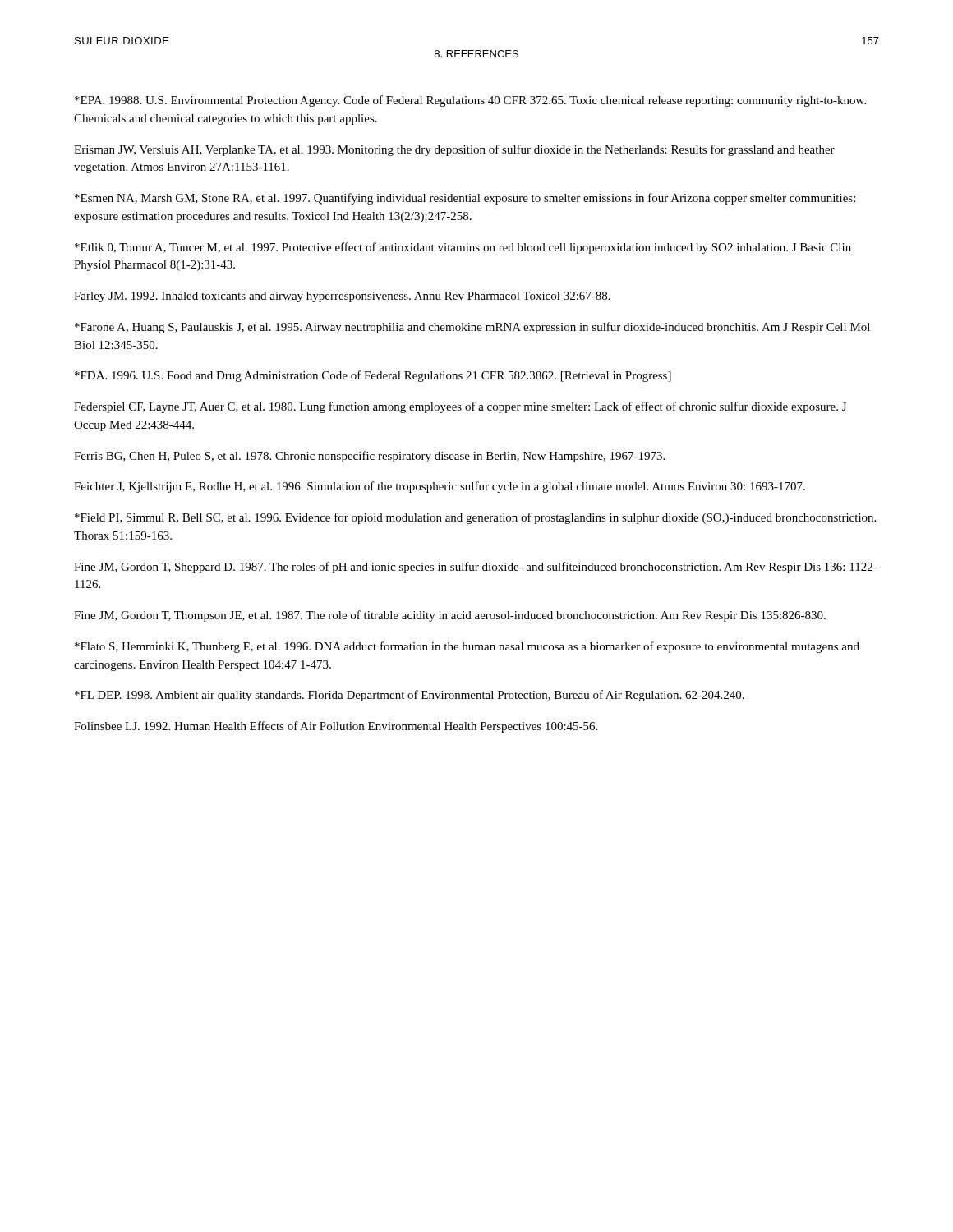The height and width of the screenshot is (1232, 953).
Task: Navigate to the text block starting "Folinsbee LJ. 1992. Human Health Effects"
Action: (x=336, y=726)
